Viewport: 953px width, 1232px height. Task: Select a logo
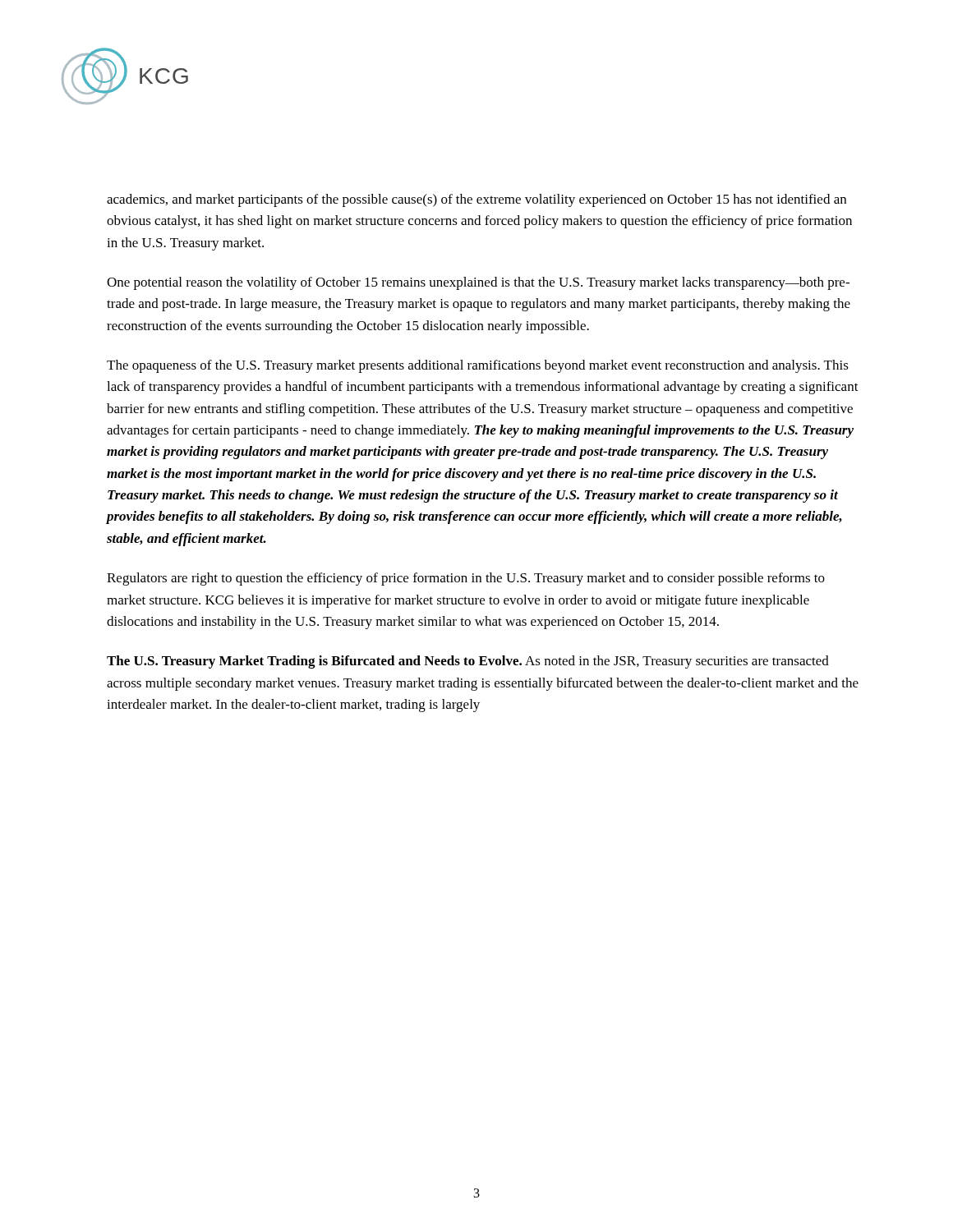click(x=125, y=76)
